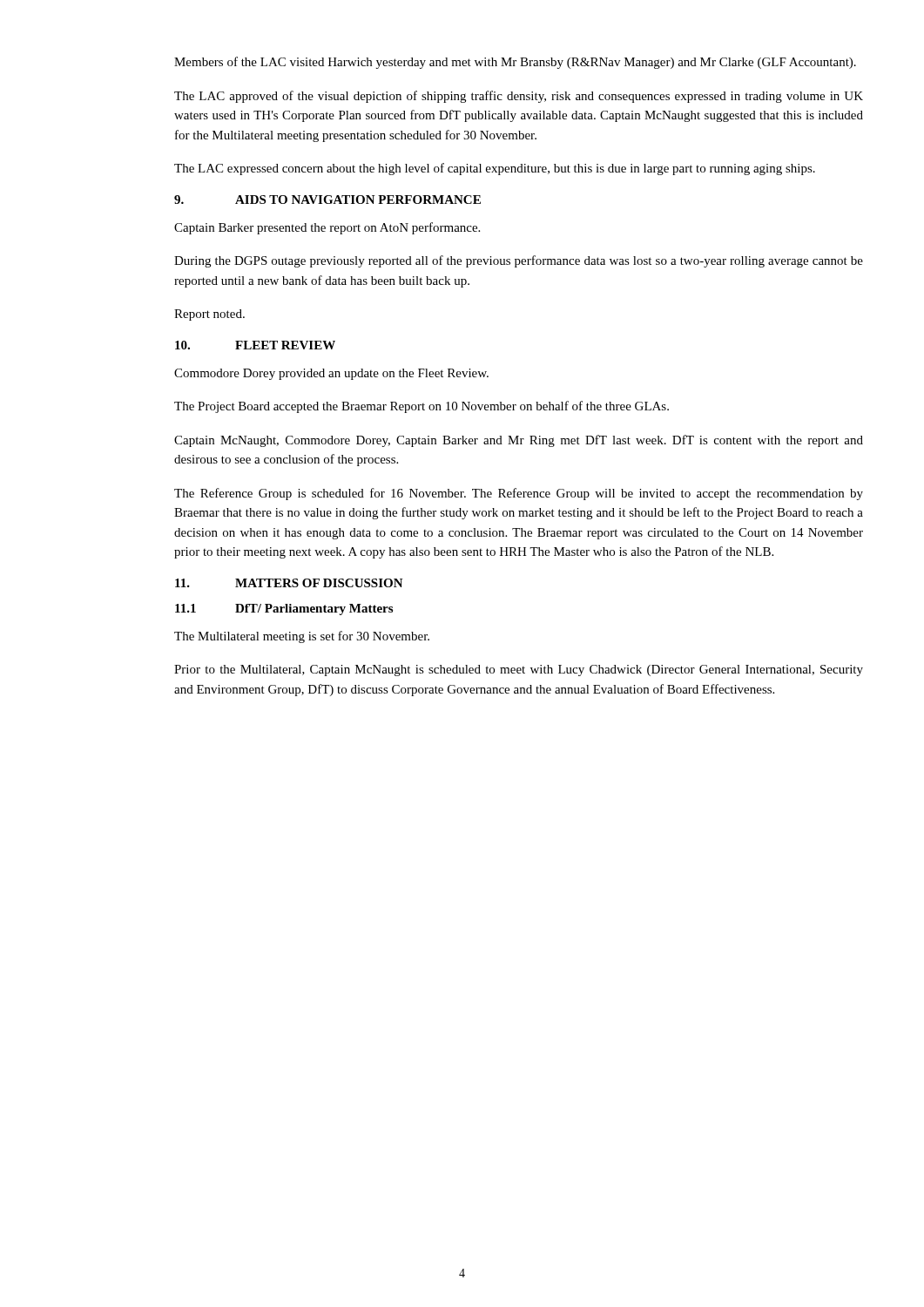
Task: Find the block starting "Members of the"
Action: (x=515, y=62)
